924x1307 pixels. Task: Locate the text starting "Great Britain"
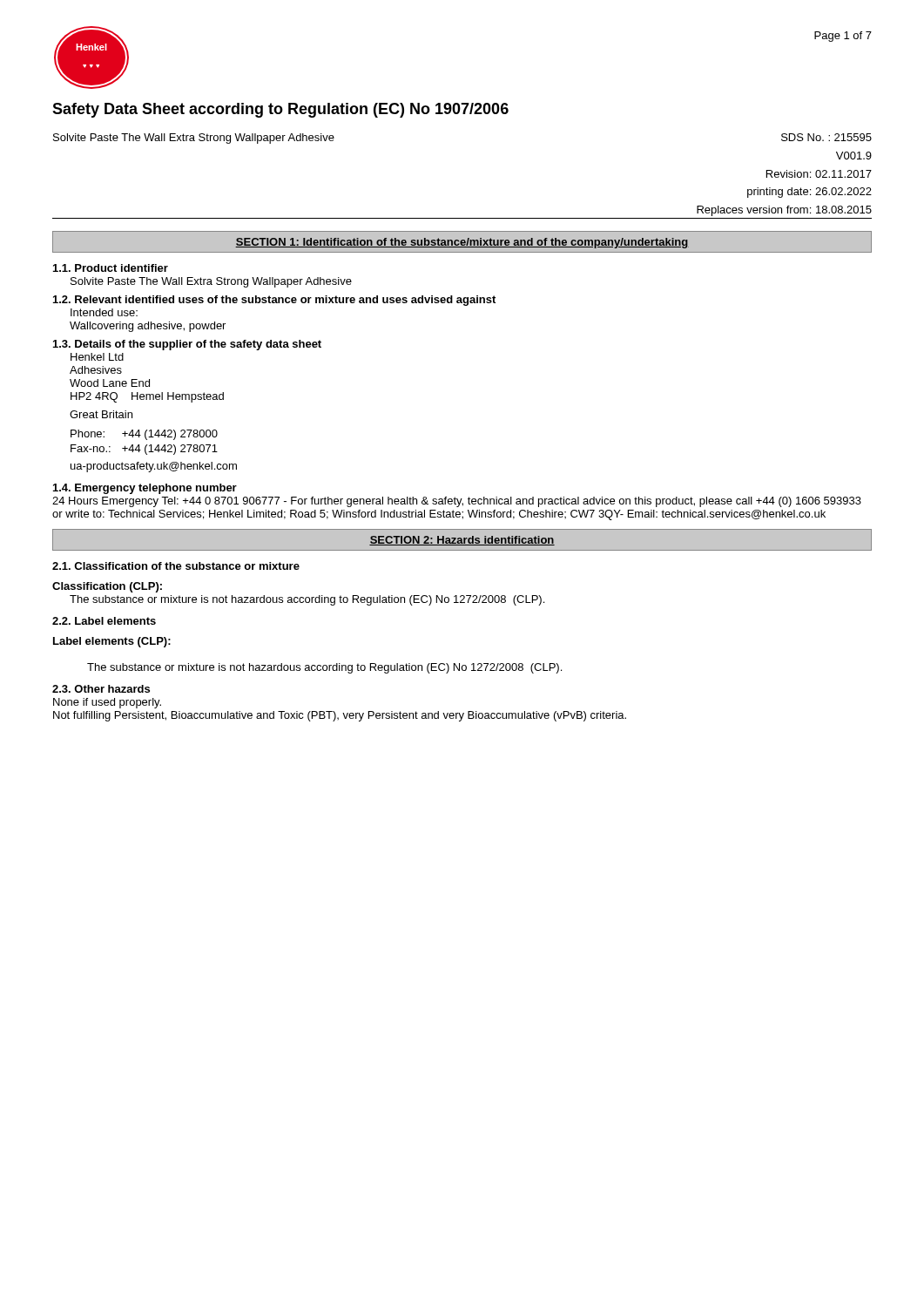tap(101, 414)
